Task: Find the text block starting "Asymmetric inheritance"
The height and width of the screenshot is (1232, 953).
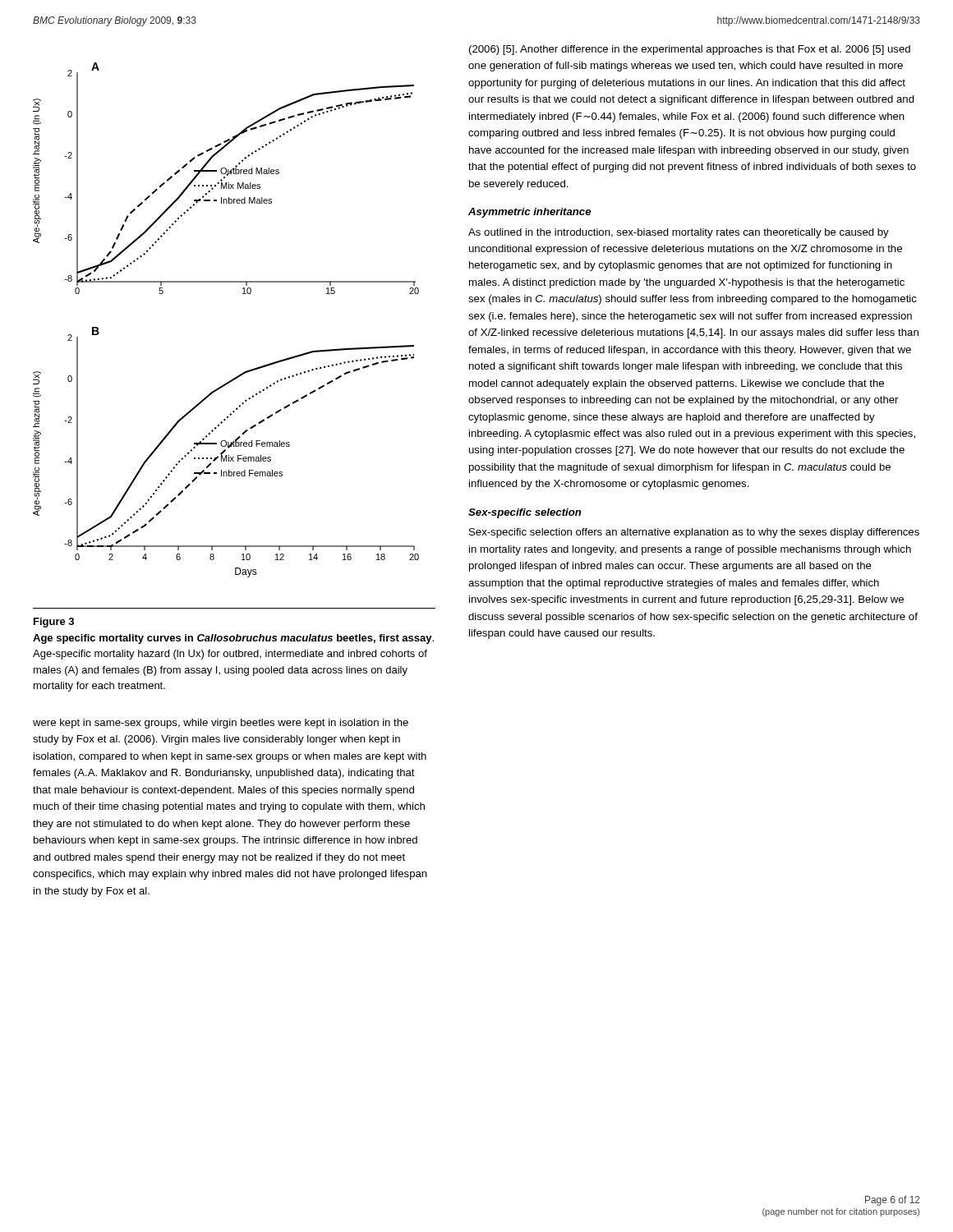Action: (x=530, y=212)
